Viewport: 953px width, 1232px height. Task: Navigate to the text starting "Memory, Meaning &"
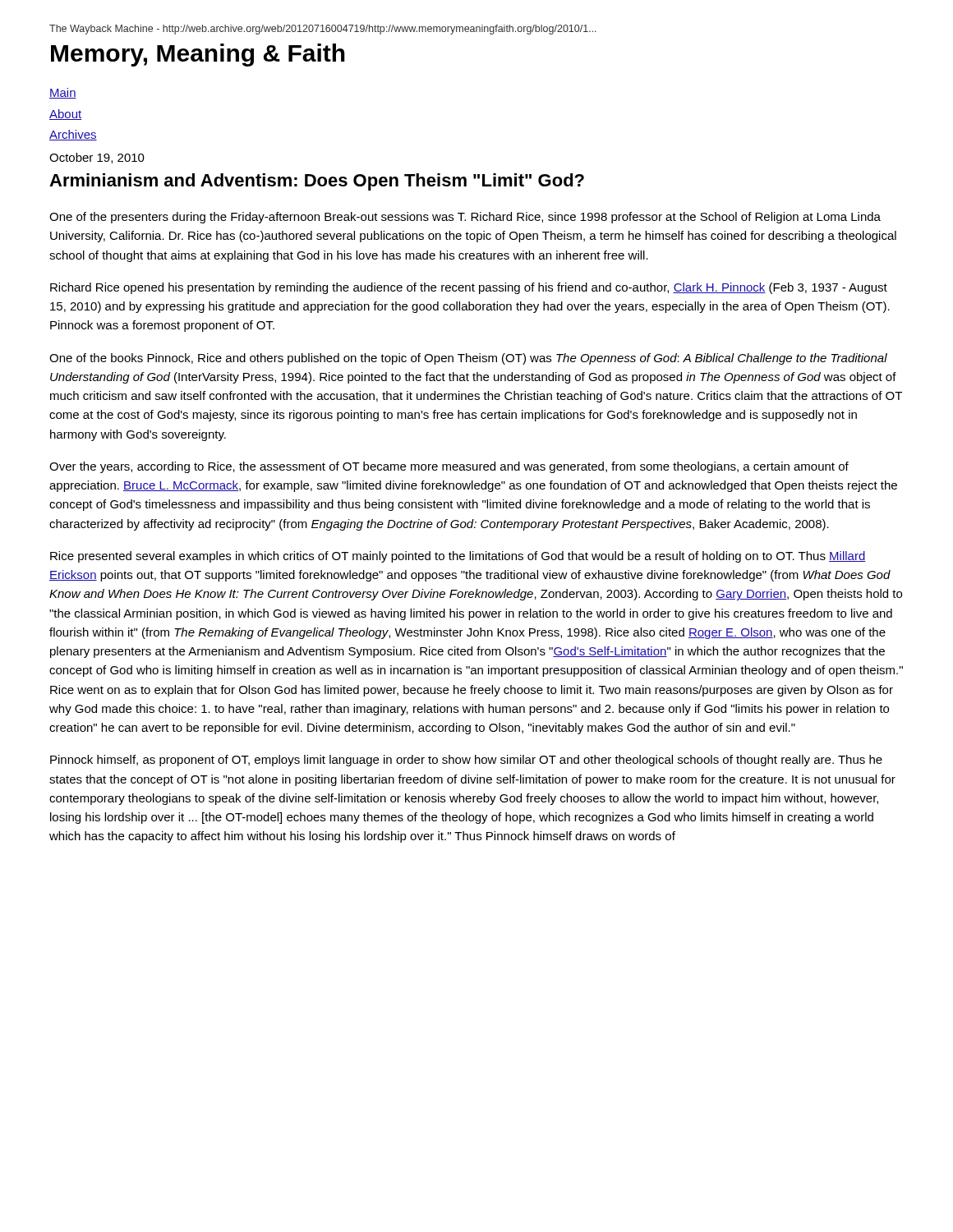(x=198, y=55)
